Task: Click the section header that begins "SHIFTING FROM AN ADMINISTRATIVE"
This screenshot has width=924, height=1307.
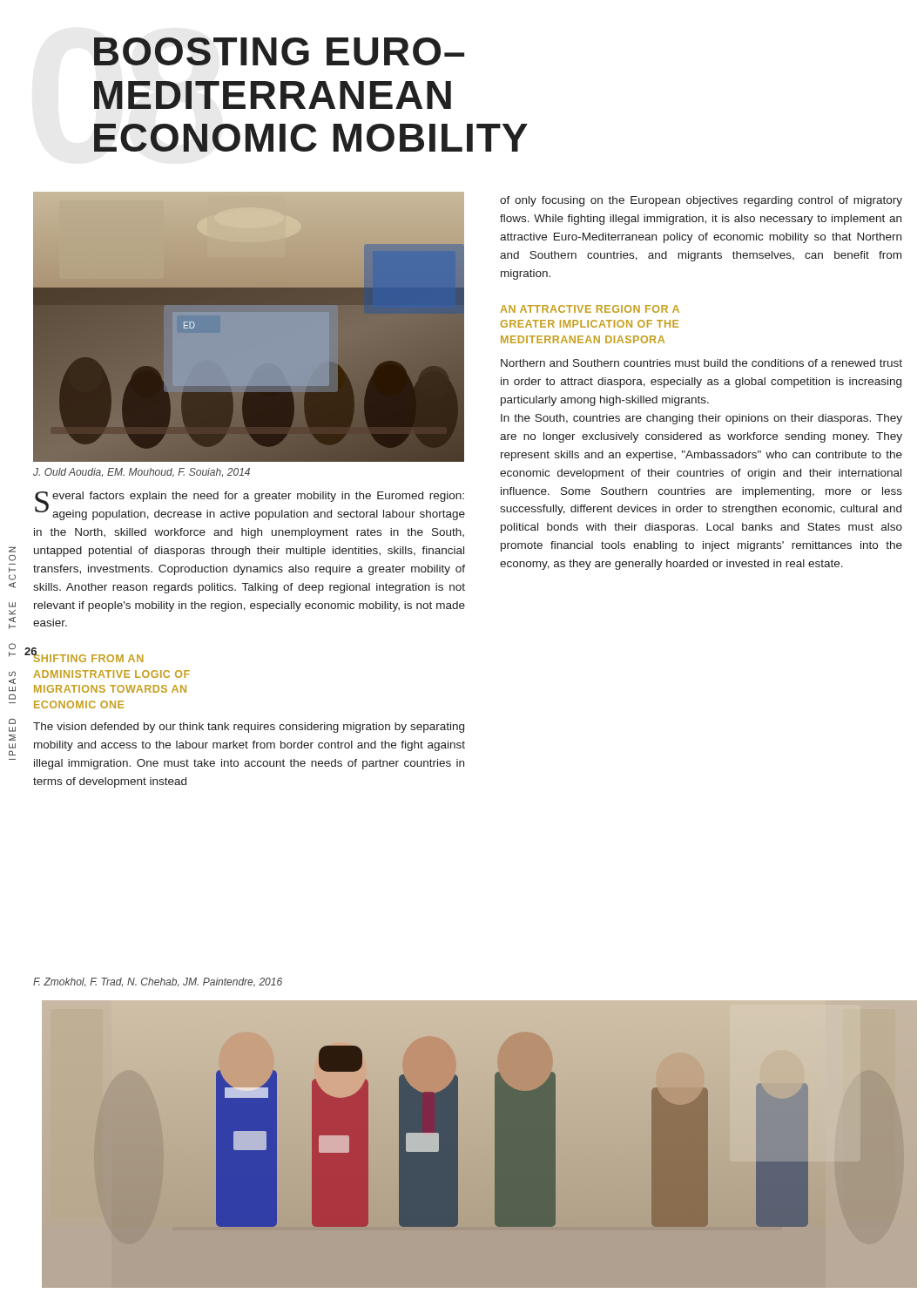Action: point(112,682)
